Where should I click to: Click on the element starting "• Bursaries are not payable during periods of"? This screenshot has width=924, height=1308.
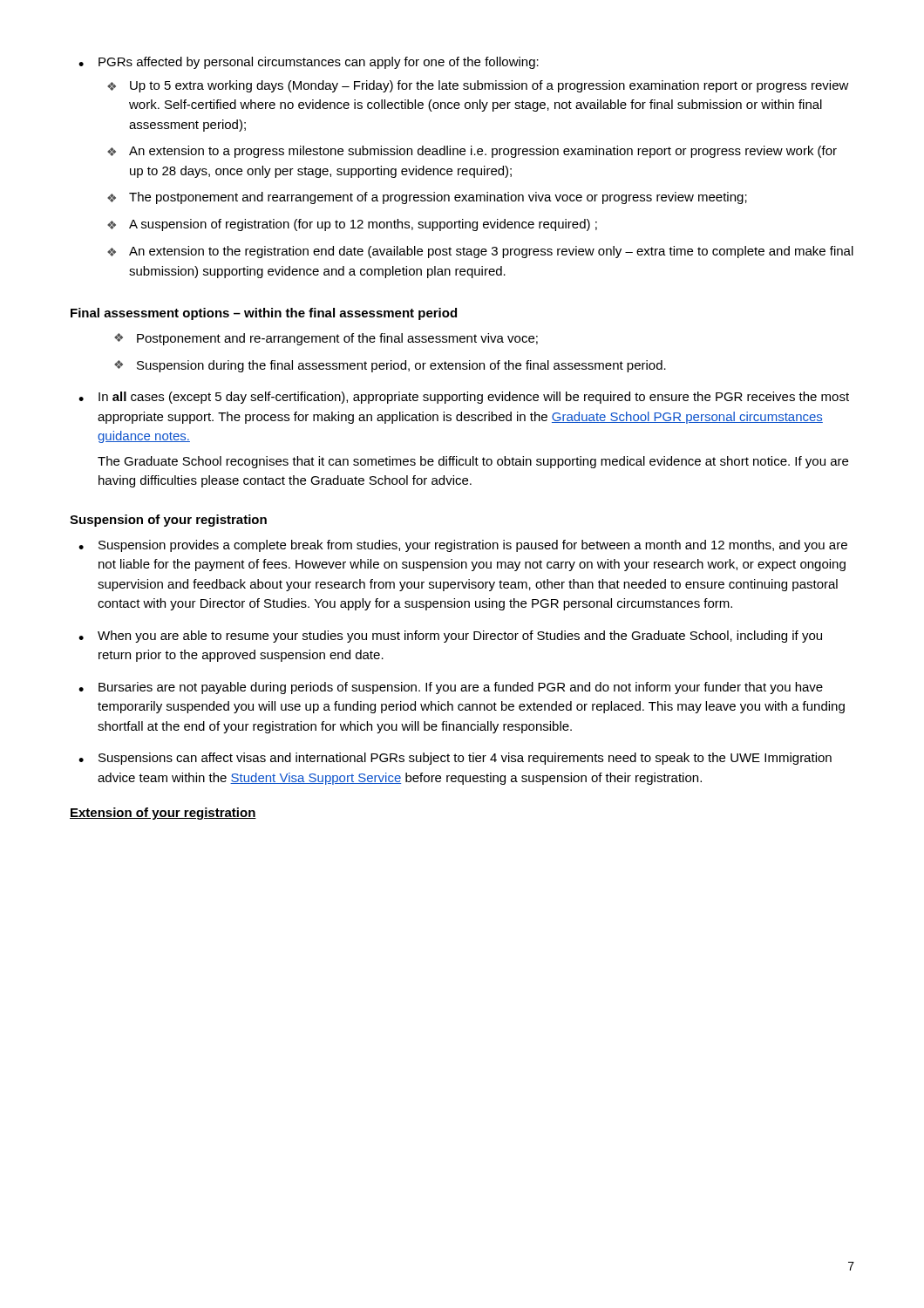tap(466, 707)
